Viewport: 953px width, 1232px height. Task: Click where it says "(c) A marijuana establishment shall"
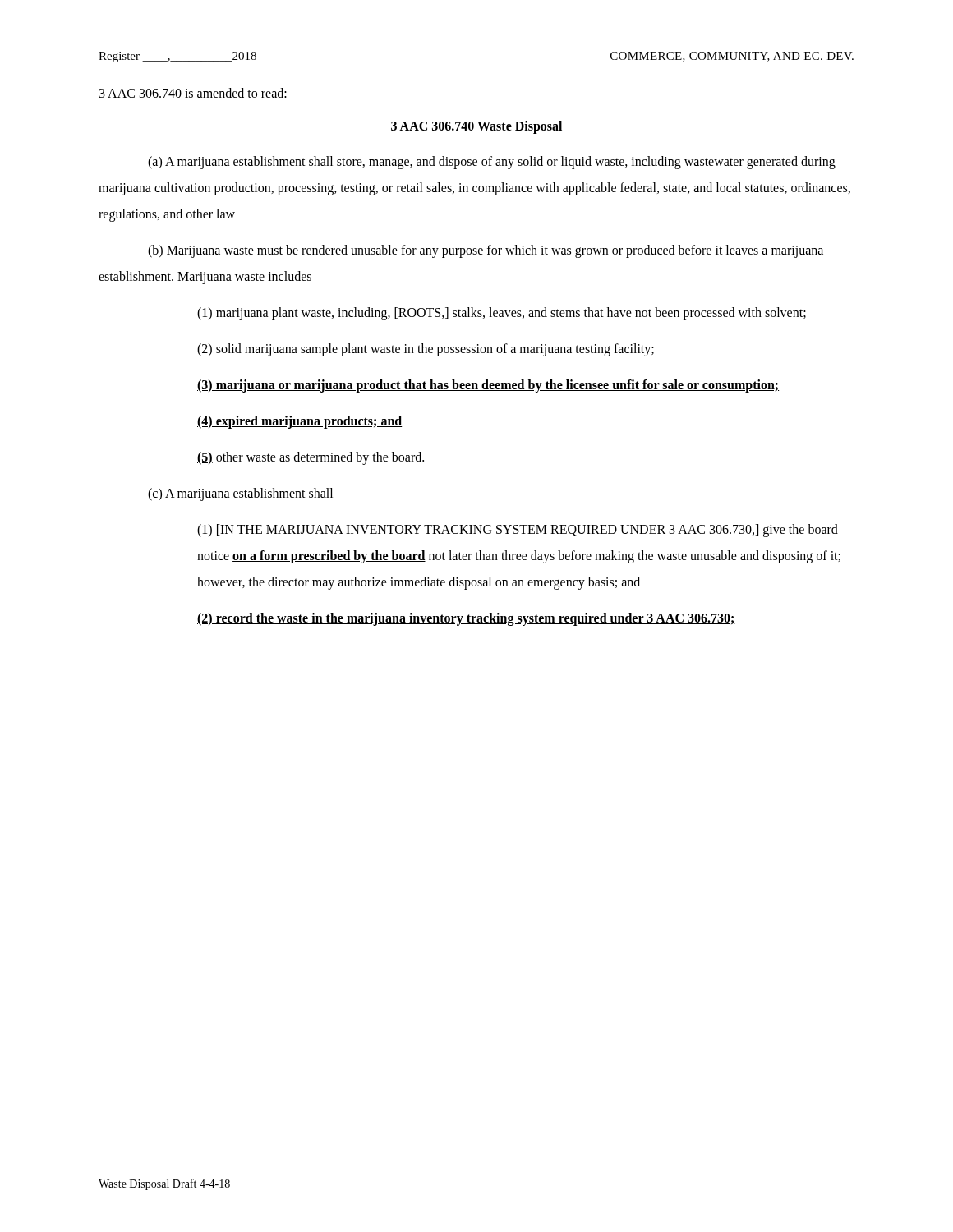(241, 493)
